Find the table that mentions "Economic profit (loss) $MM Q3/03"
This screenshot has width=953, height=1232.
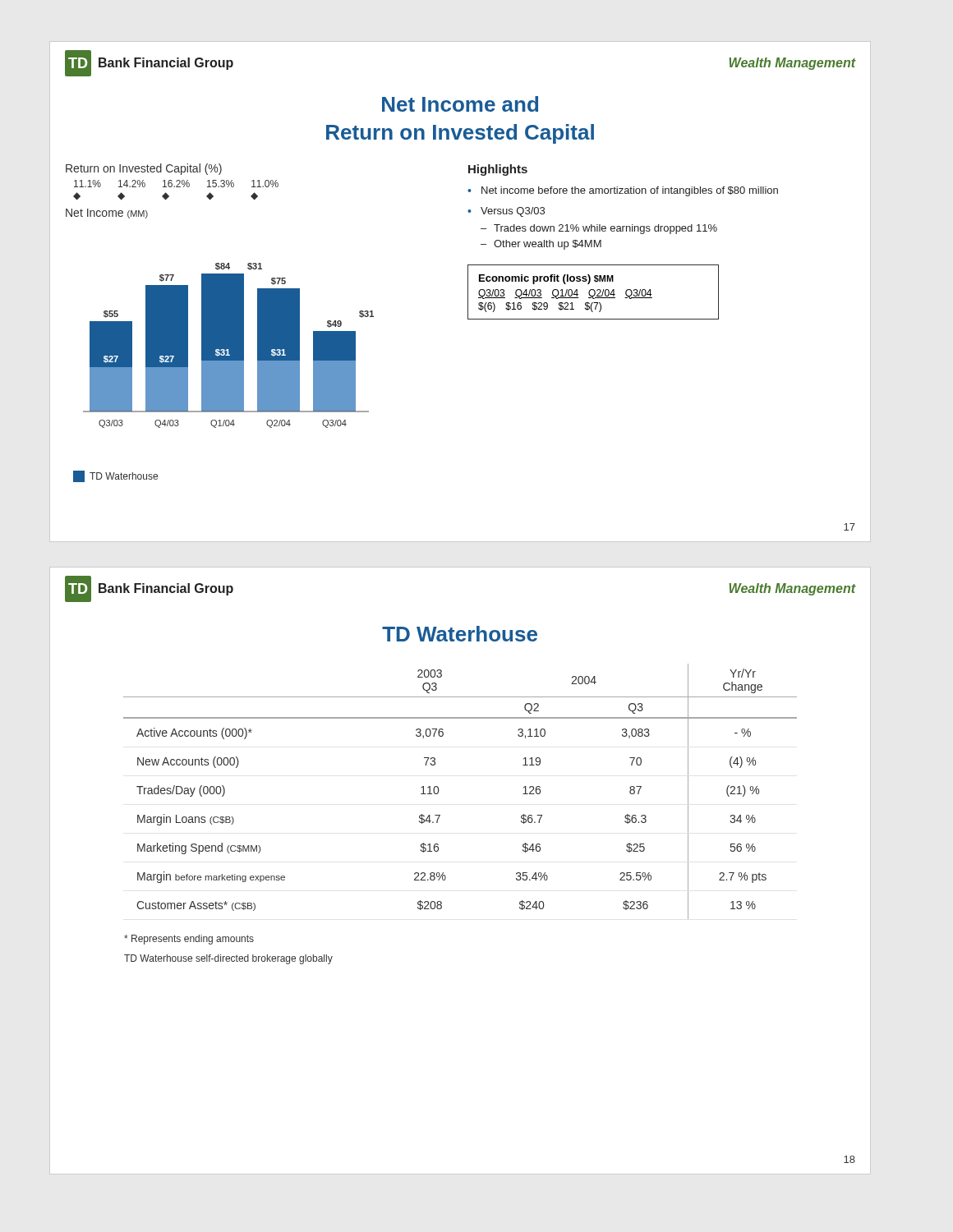pos(593,292)
